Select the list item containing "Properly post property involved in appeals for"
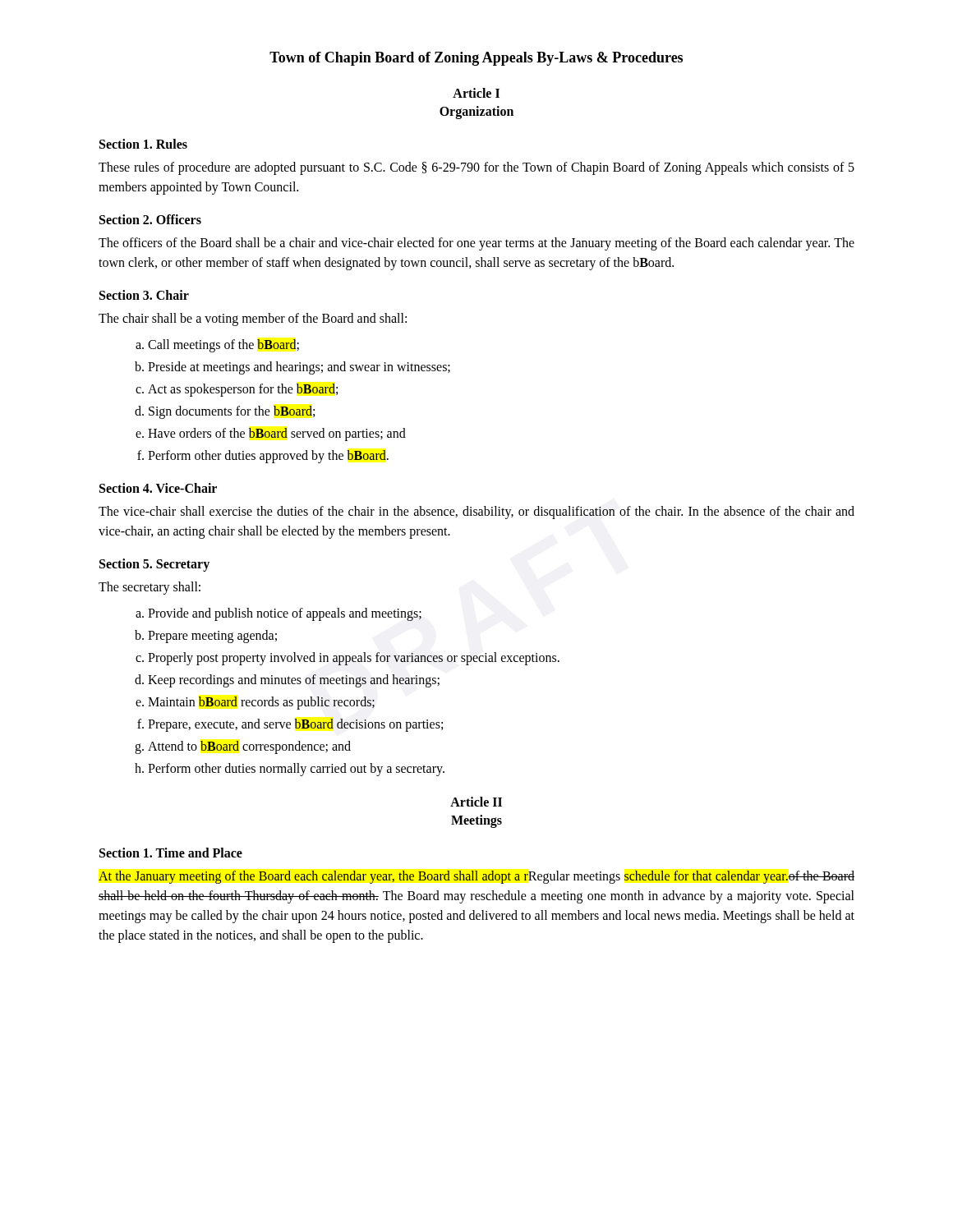This screenshot has height=1232, width=953. click(501, 658)
